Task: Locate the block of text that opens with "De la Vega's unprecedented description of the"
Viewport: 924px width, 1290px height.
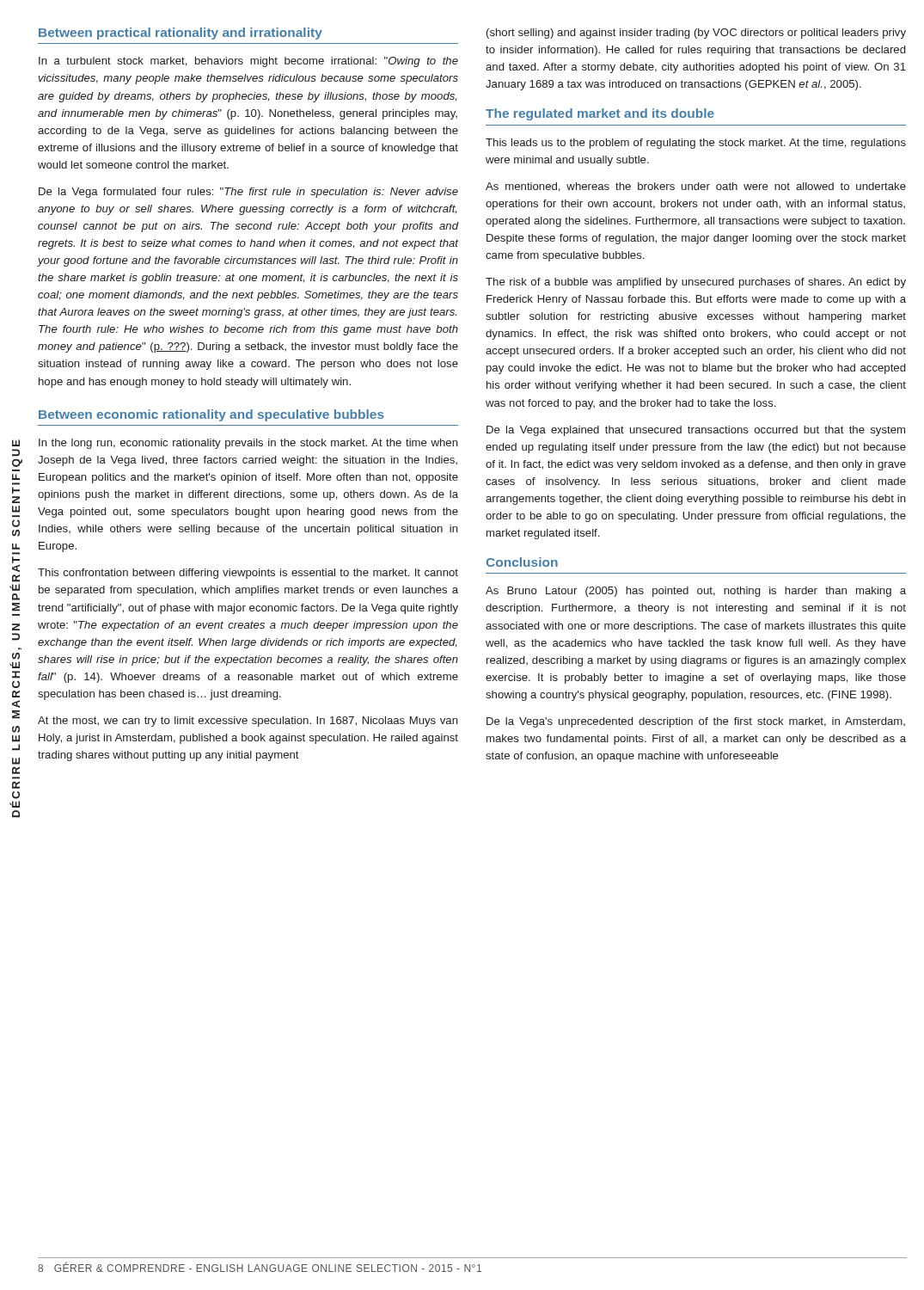Action: tap(696, 738)
